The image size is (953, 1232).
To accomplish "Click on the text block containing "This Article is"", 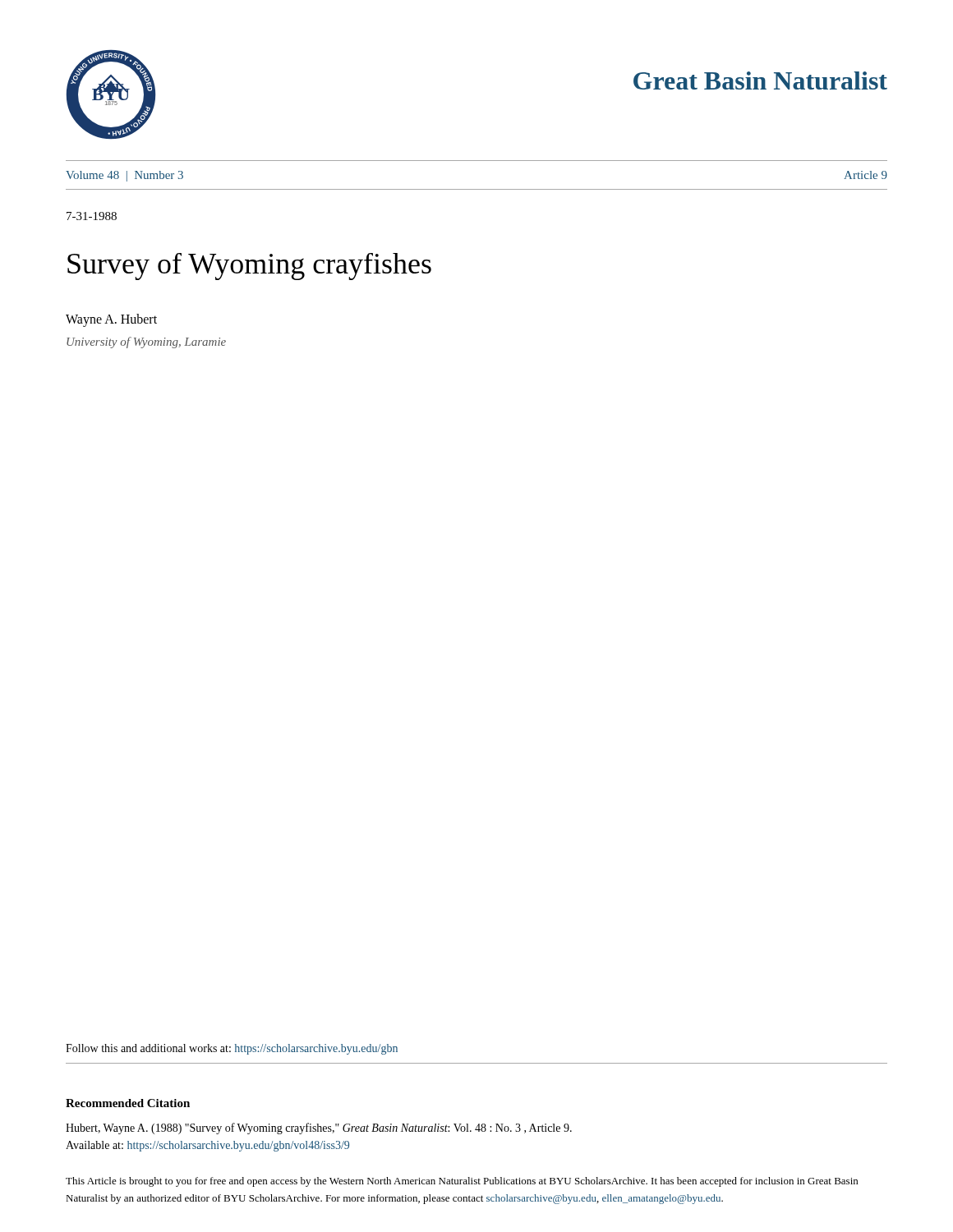I will [462, 1190].
